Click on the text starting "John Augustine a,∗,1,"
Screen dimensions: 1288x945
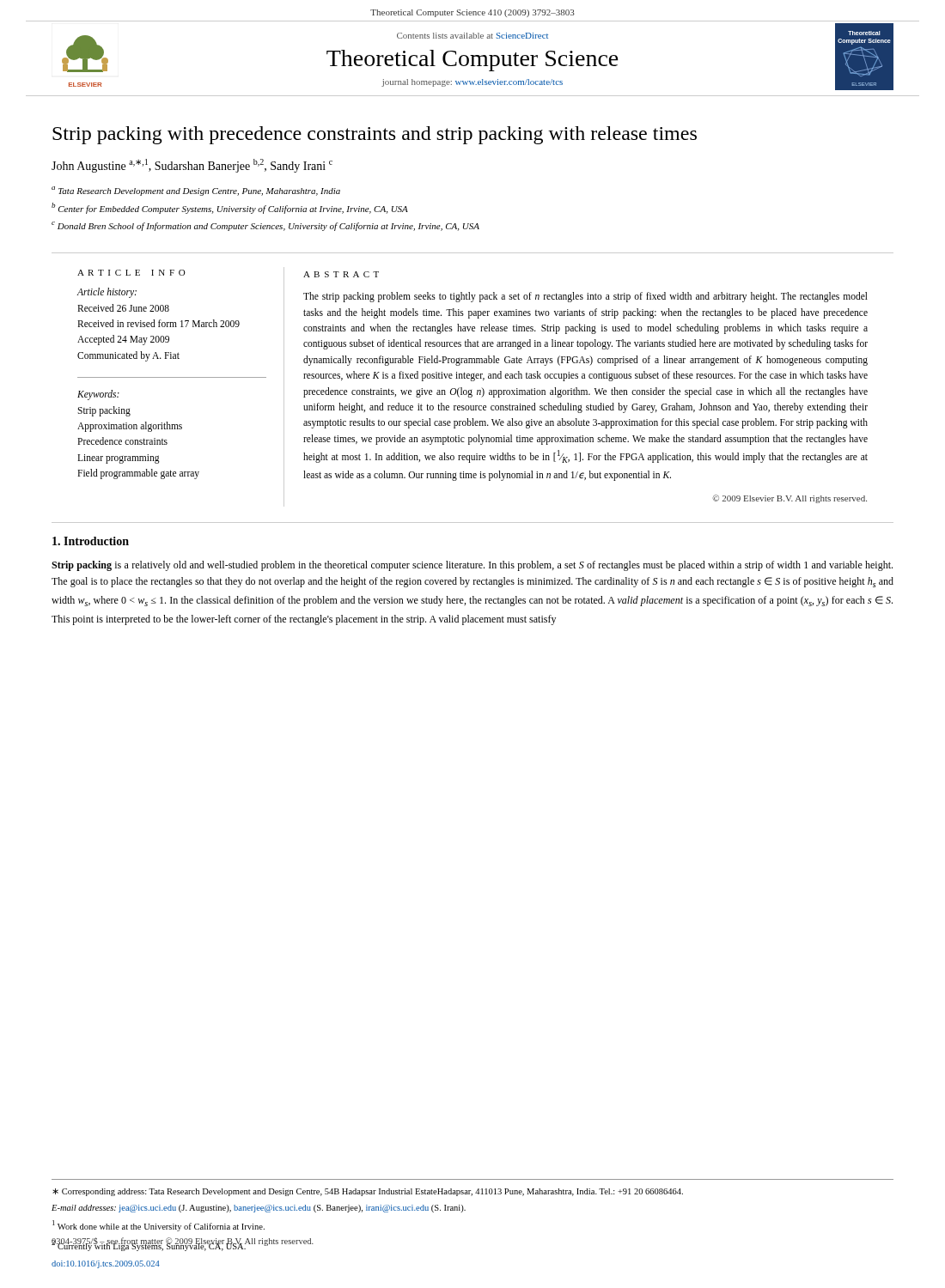192,165
